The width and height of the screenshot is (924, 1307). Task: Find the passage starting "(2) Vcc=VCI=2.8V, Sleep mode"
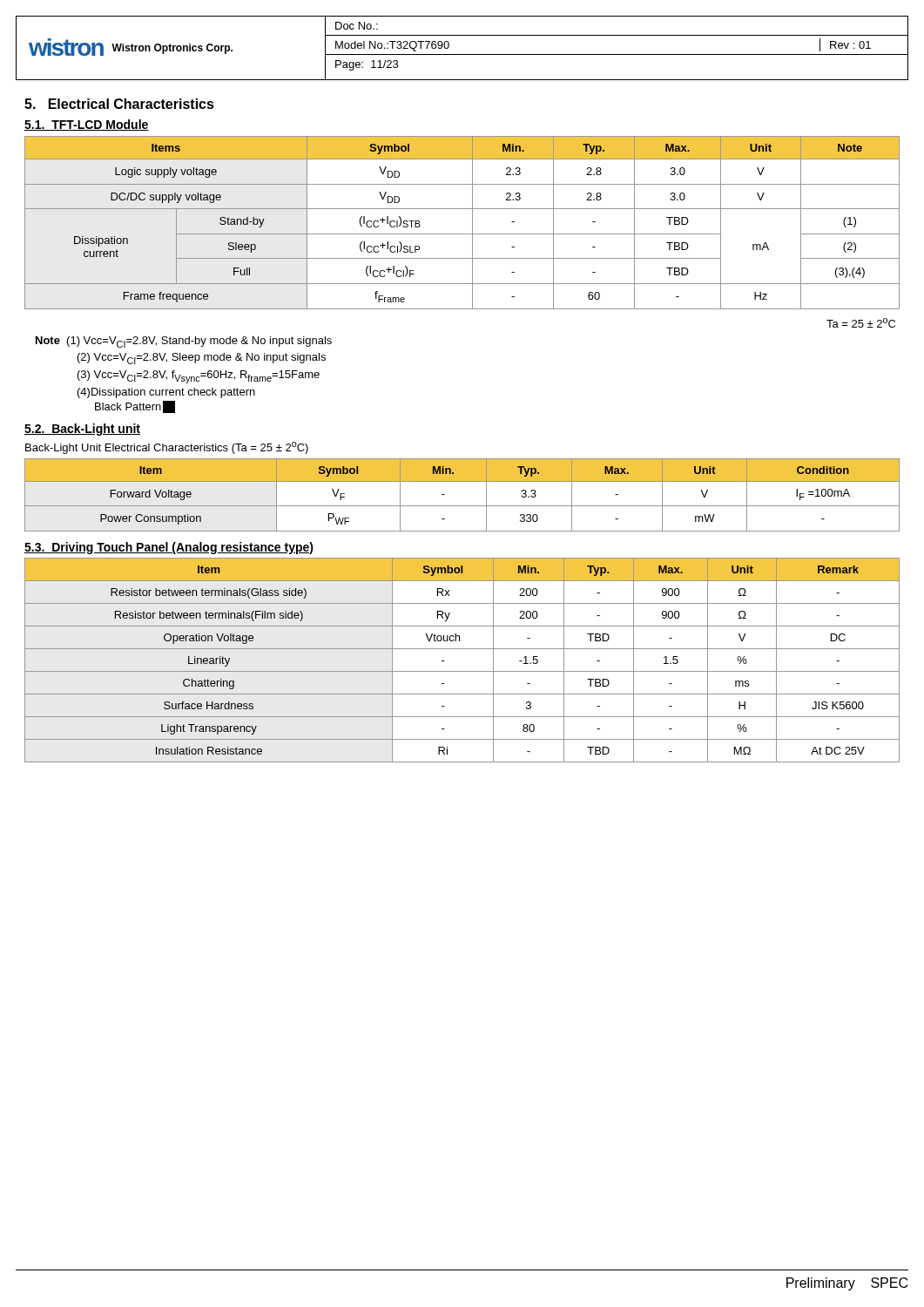pos(201,358)
